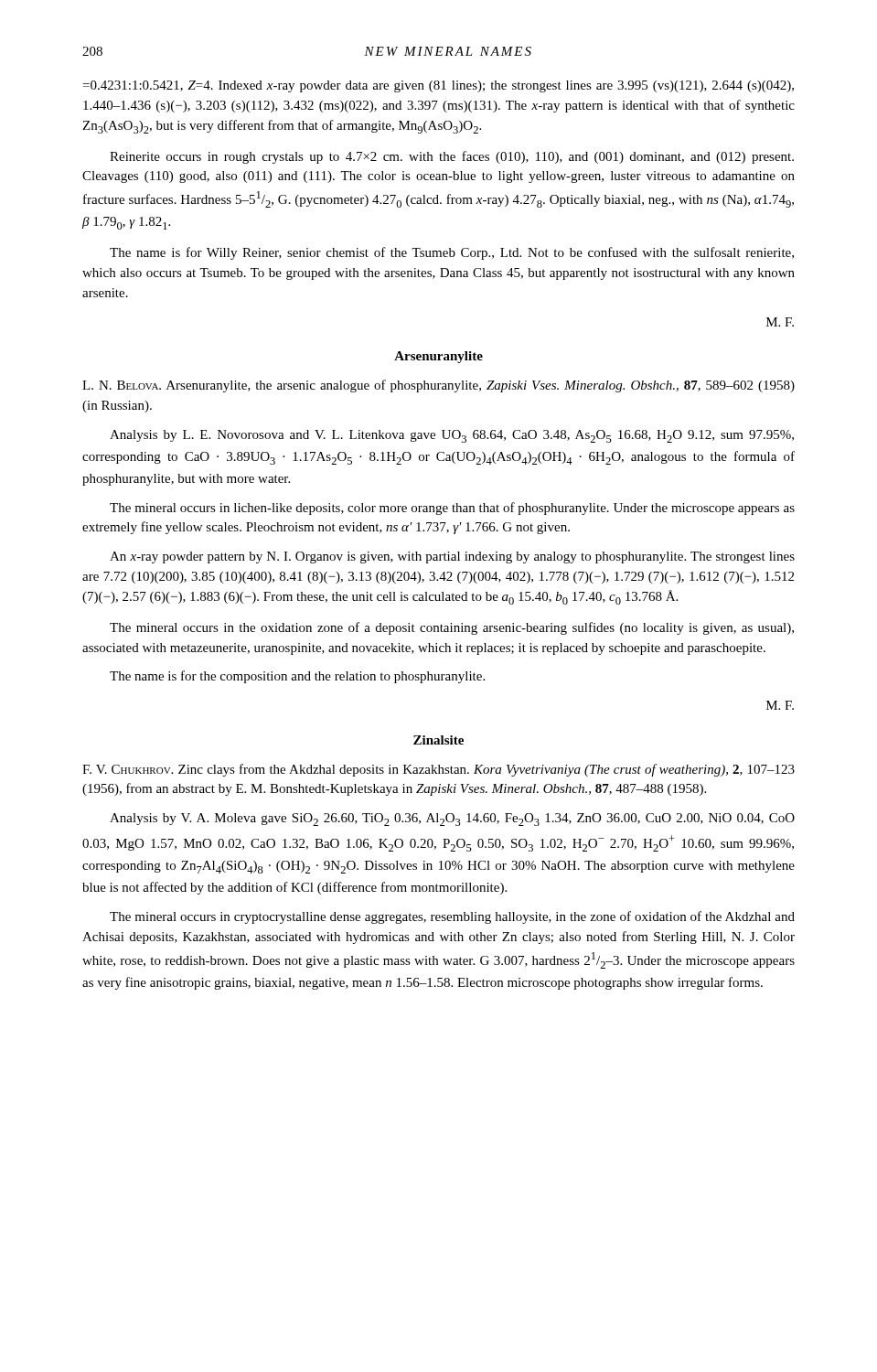Locate the region starting "F. V. Chukhrov. Zinc clays"
877x1372 pixels.
[x=438, y=780]
